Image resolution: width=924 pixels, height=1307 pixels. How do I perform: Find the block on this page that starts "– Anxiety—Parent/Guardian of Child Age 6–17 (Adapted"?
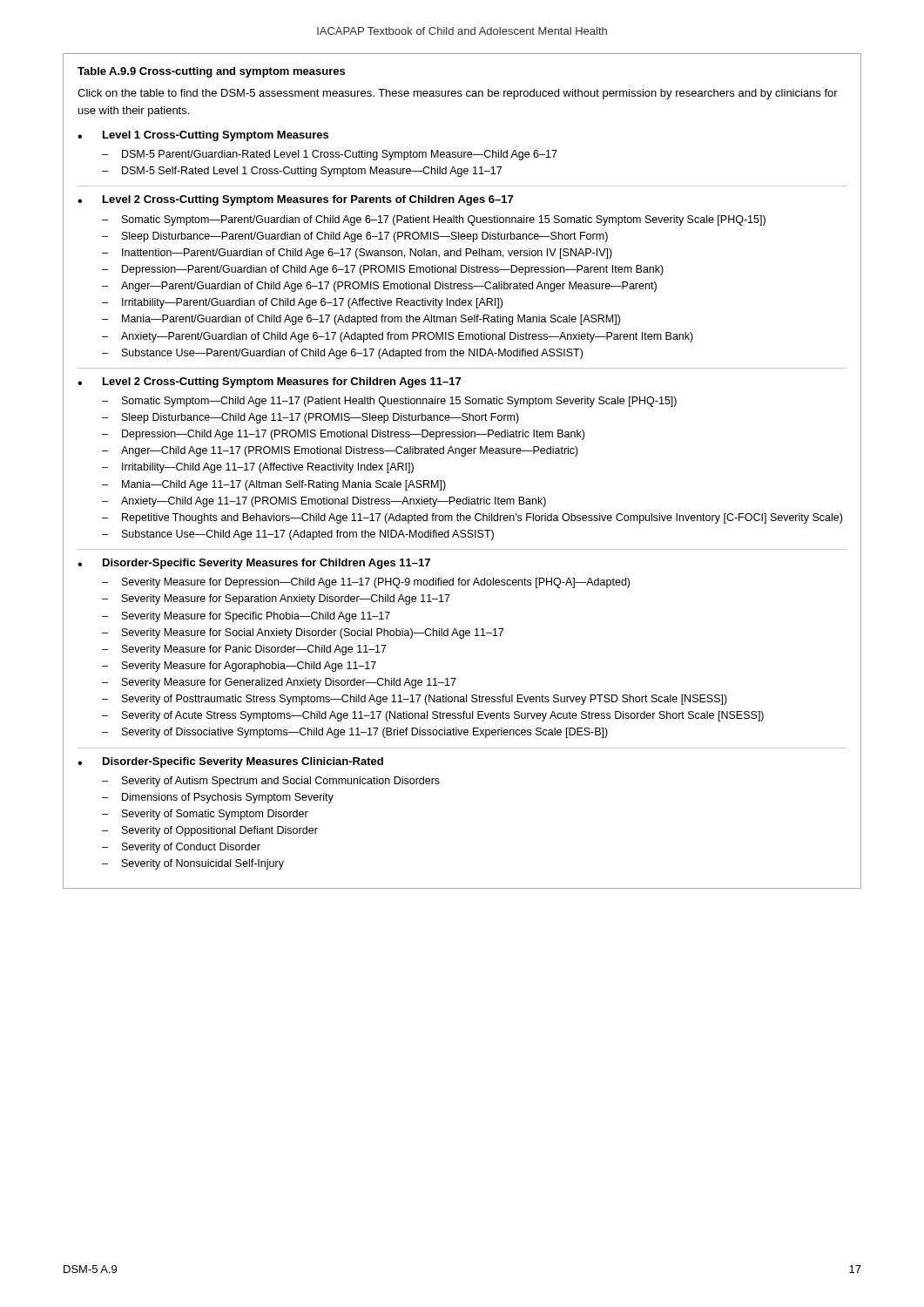[474, 336]
